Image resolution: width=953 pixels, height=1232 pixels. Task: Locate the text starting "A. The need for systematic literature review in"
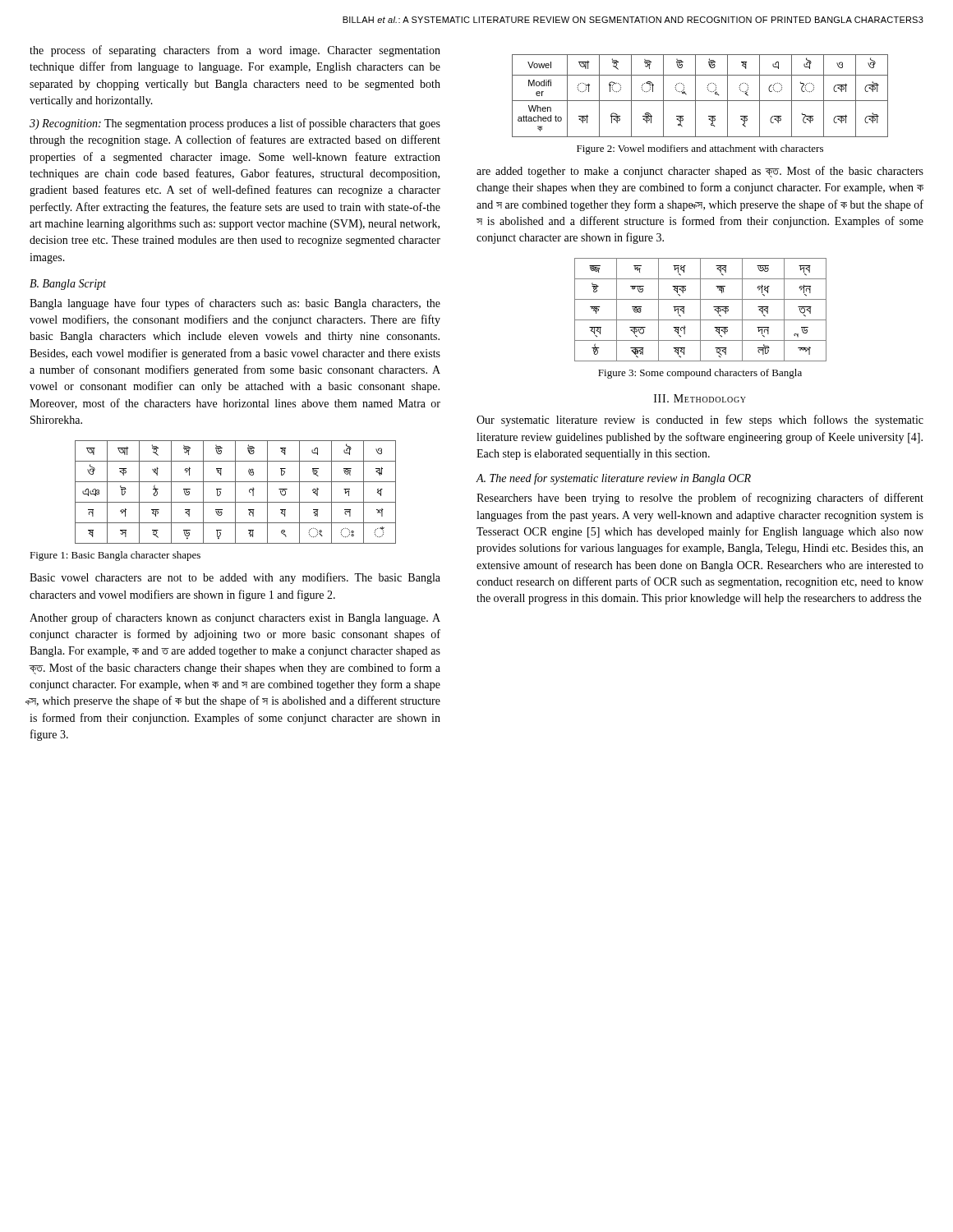(x=614, y=479)
